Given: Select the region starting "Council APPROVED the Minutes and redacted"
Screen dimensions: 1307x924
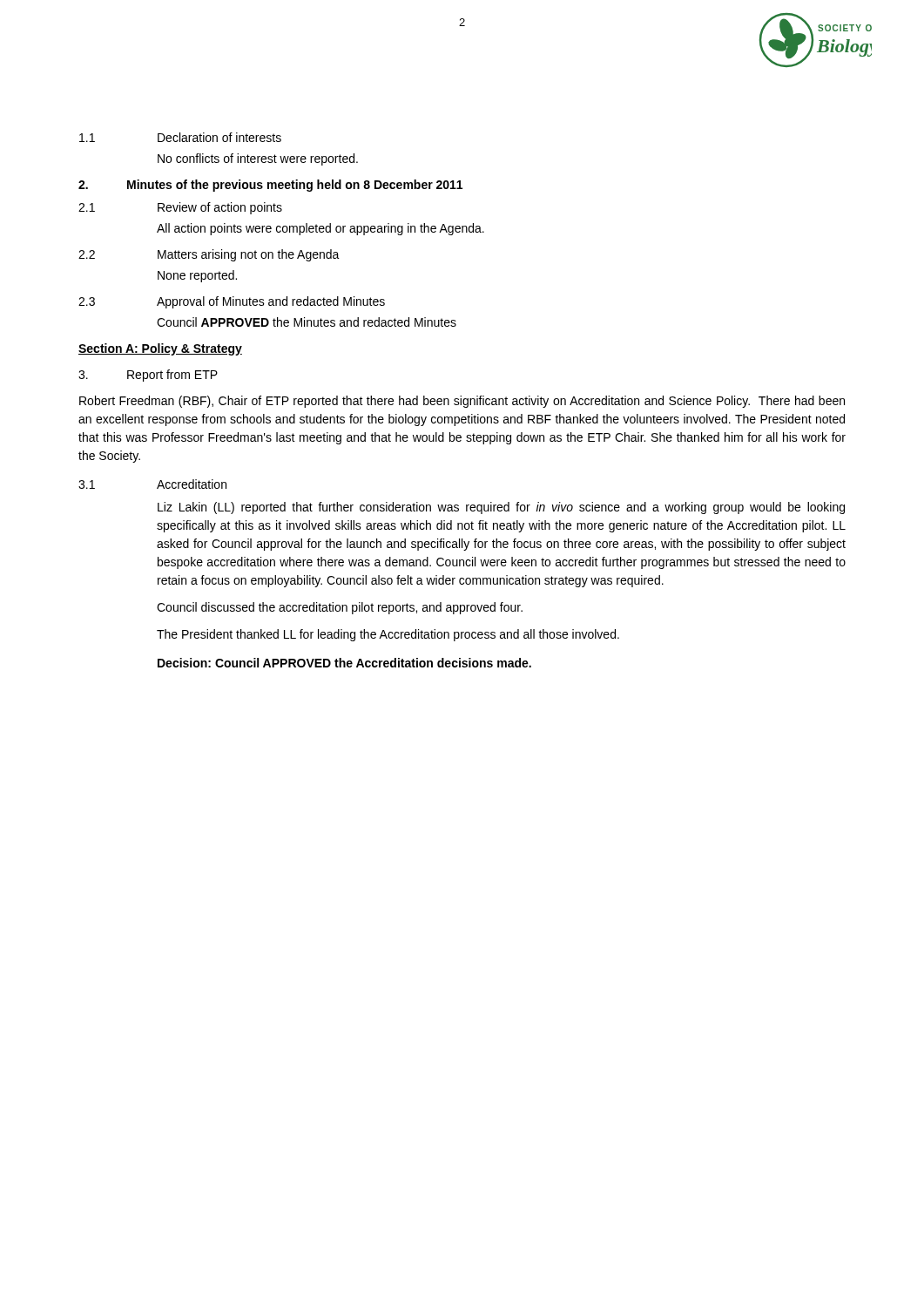Looking at the screenshot, I should tap(307, 322).
